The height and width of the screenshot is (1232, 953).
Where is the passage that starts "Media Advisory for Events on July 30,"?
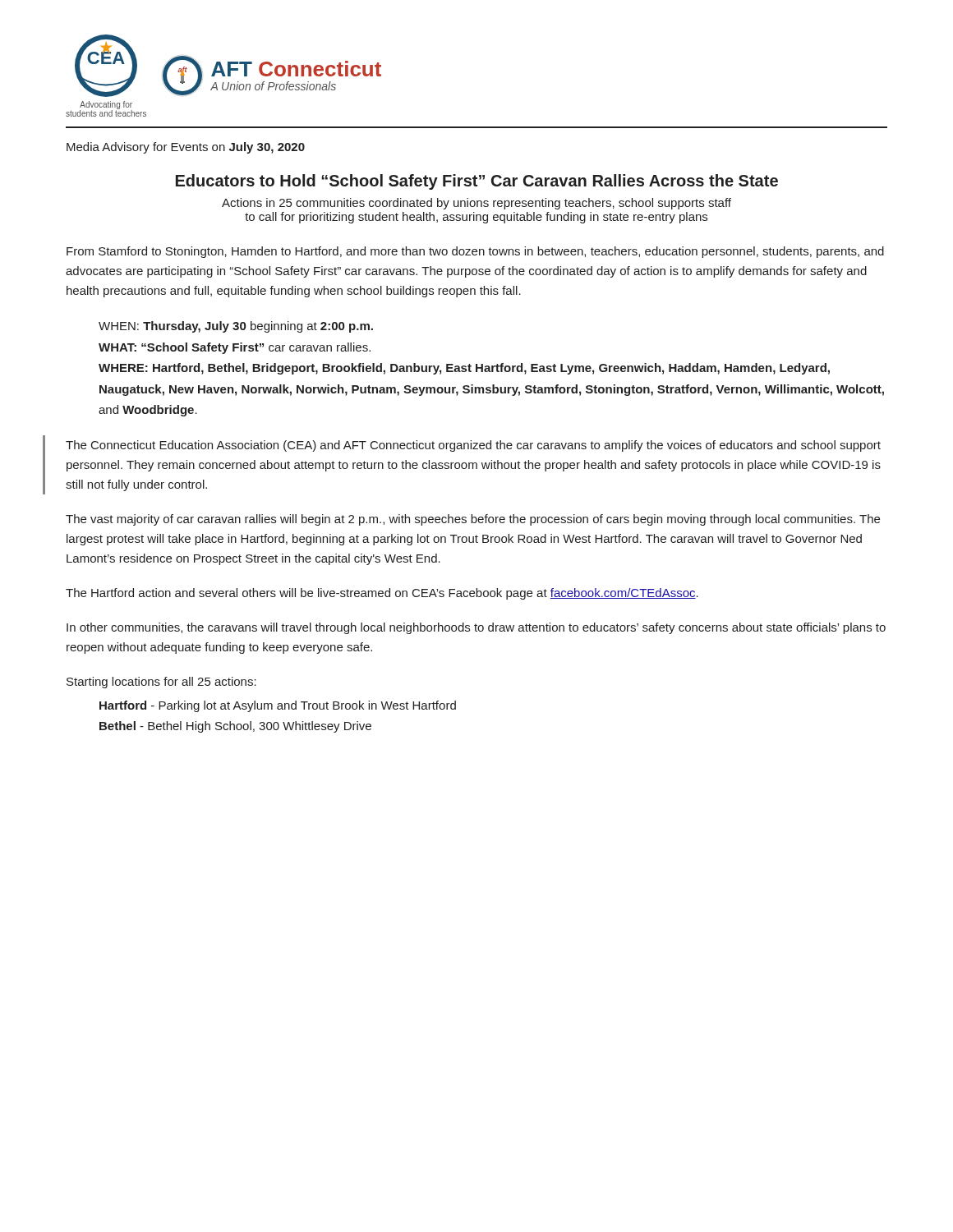coord(185,147)
